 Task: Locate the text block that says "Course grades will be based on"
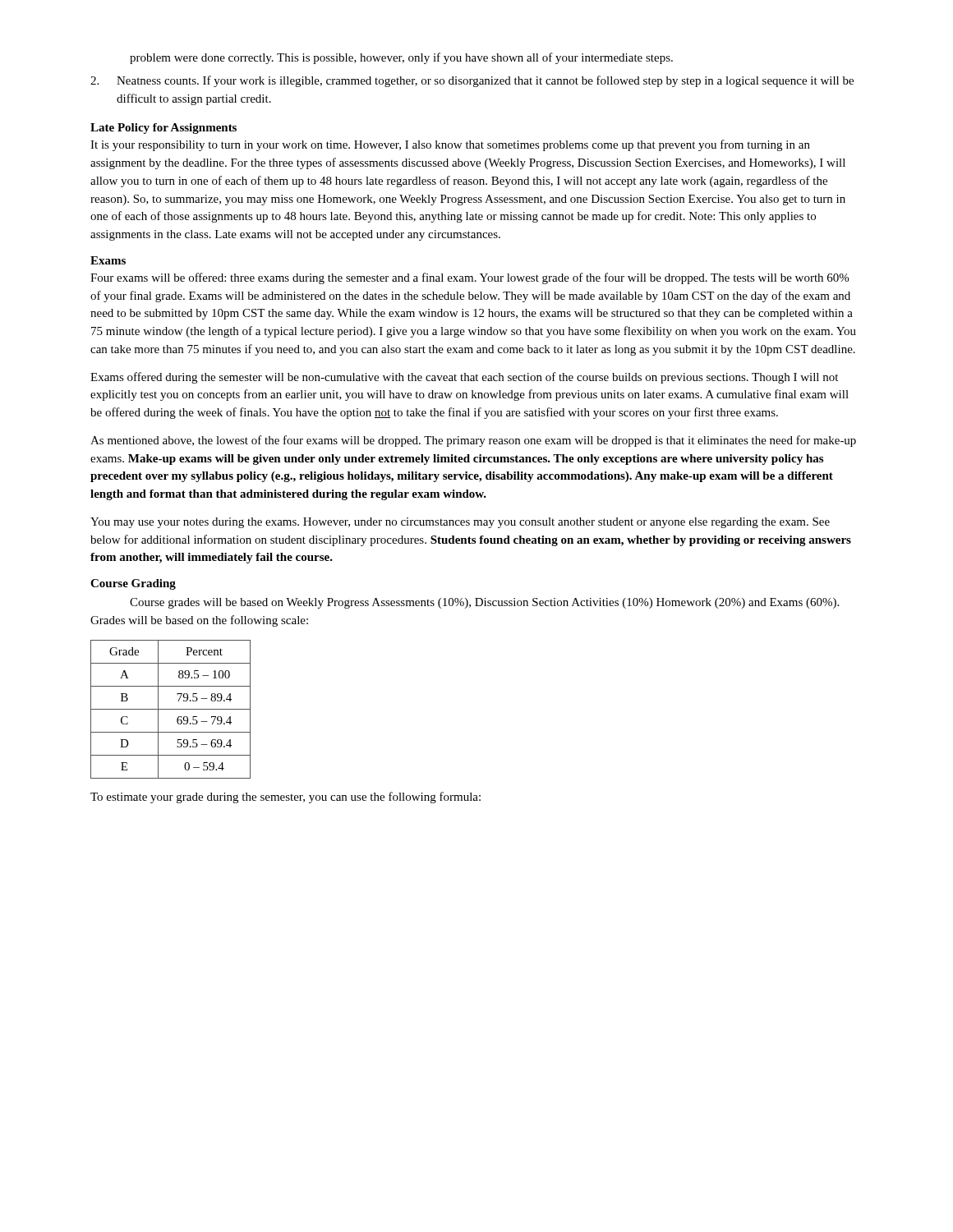coord(465,611)
